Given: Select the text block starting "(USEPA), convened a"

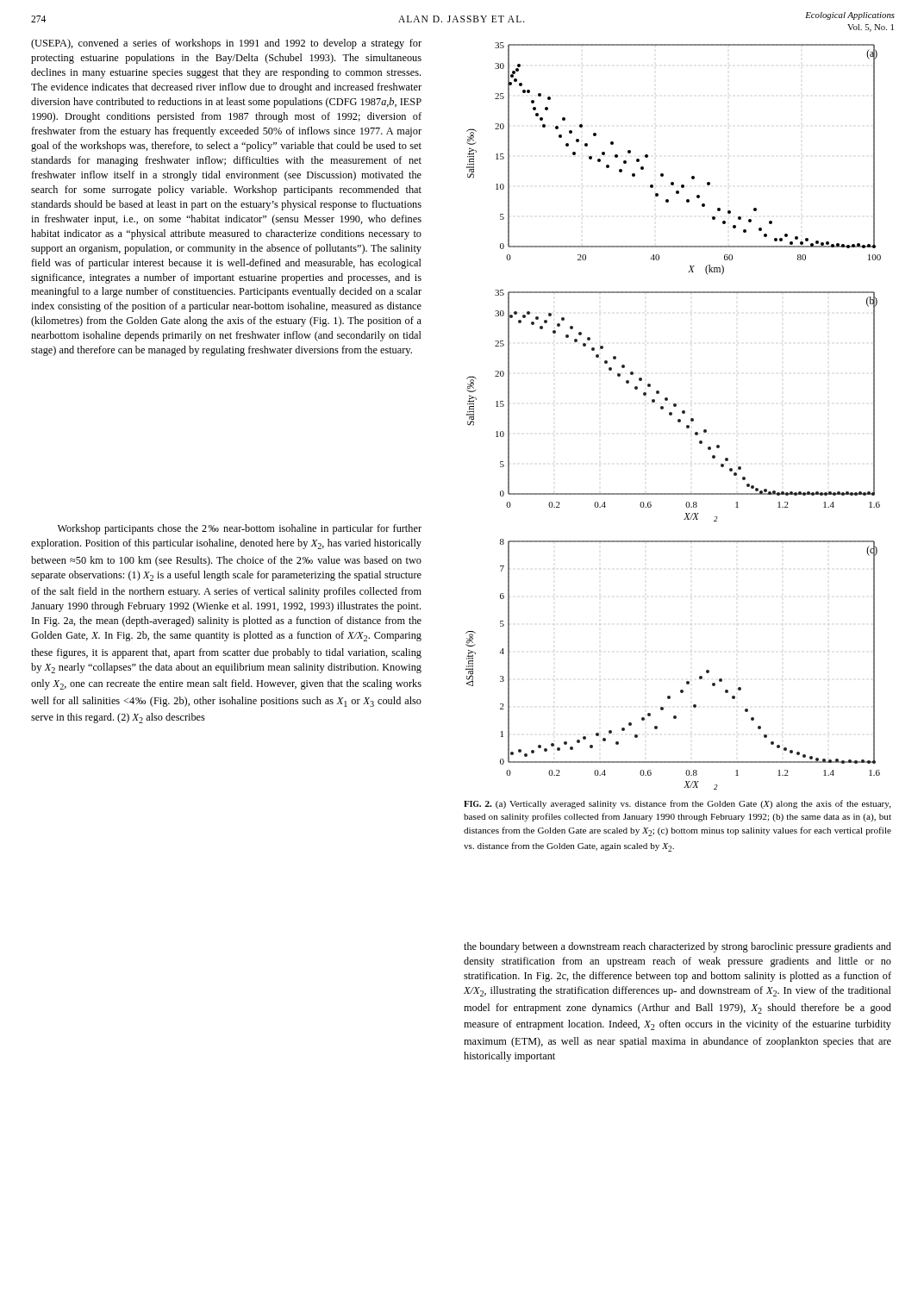Looking at the screenshot, I should point(226,197).
